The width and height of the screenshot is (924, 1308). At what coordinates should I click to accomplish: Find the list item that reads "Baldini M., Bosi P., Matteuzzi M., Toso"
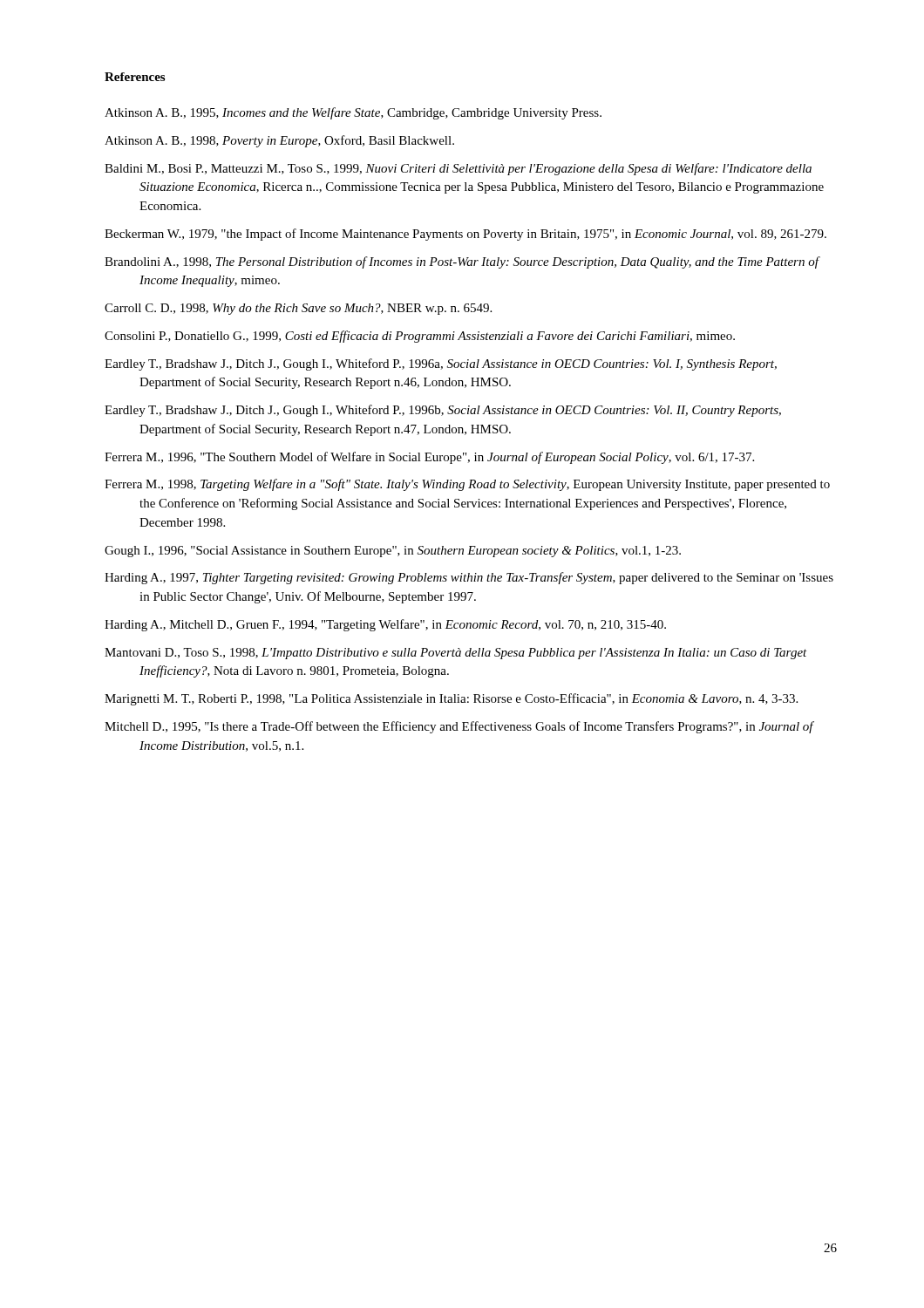(464, 187)
